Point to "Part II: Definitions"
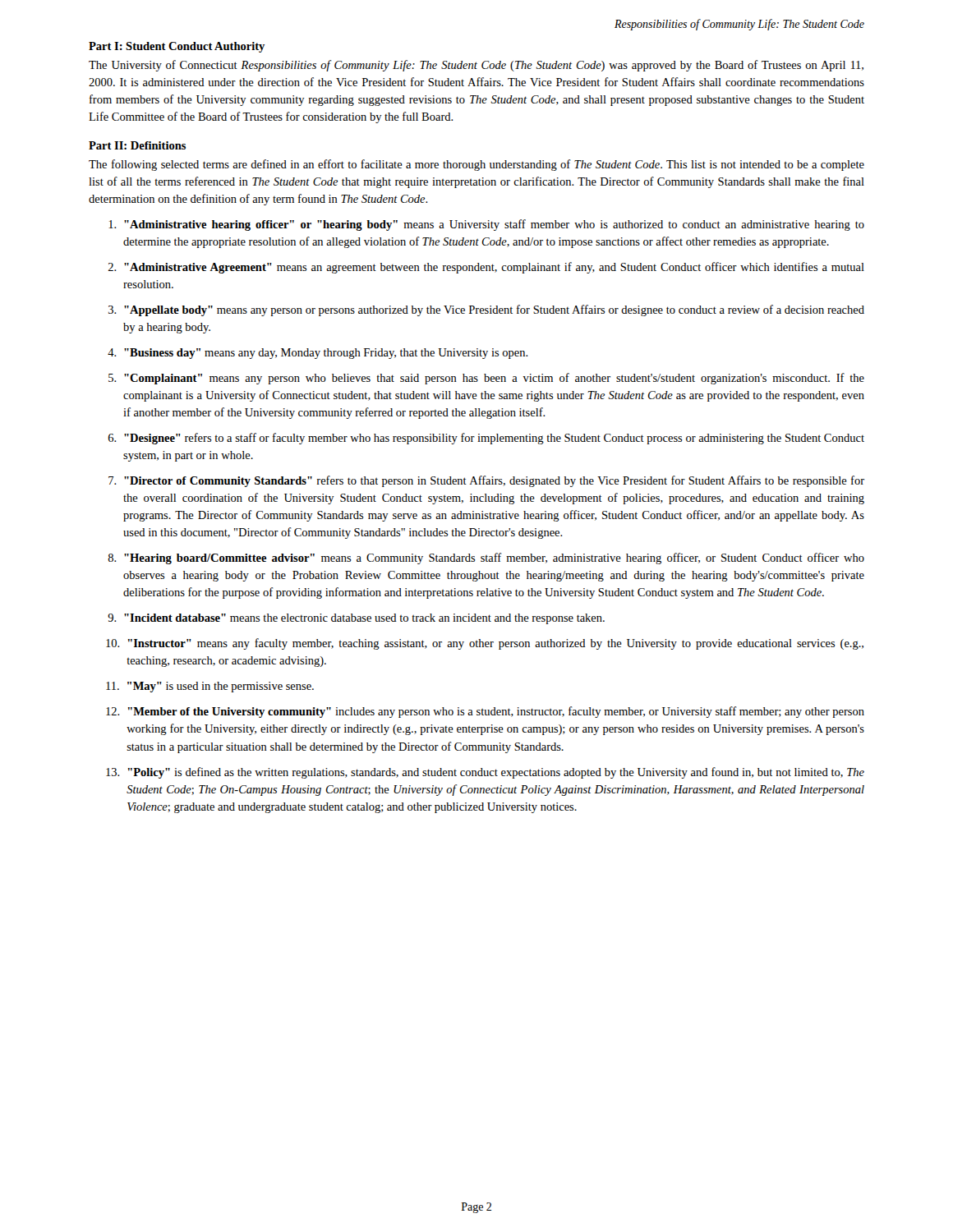The height and width of the screenshot is (1232, 953). coord(137,145)
